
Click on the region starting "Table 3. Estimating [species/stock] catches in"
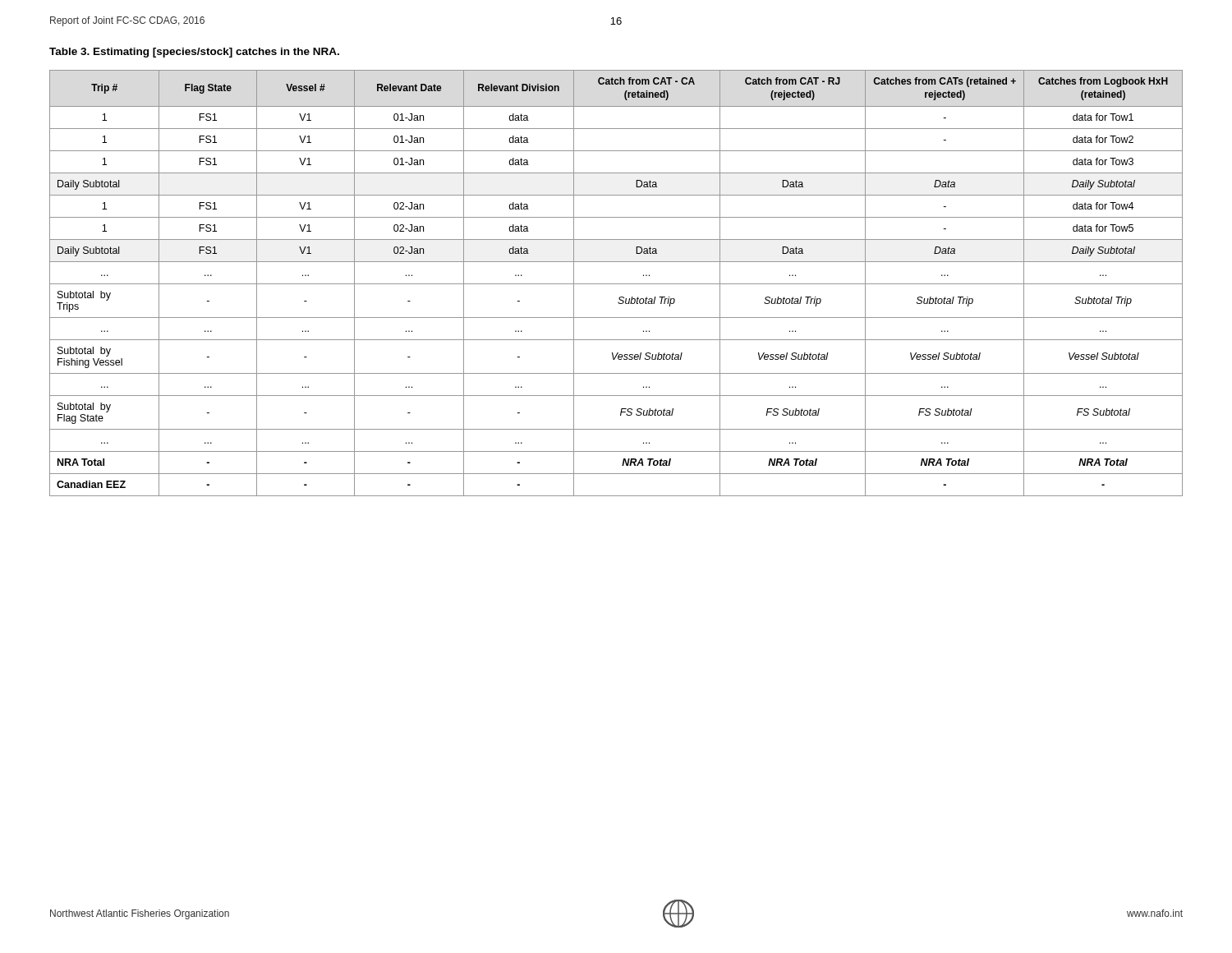coord(195,51)
